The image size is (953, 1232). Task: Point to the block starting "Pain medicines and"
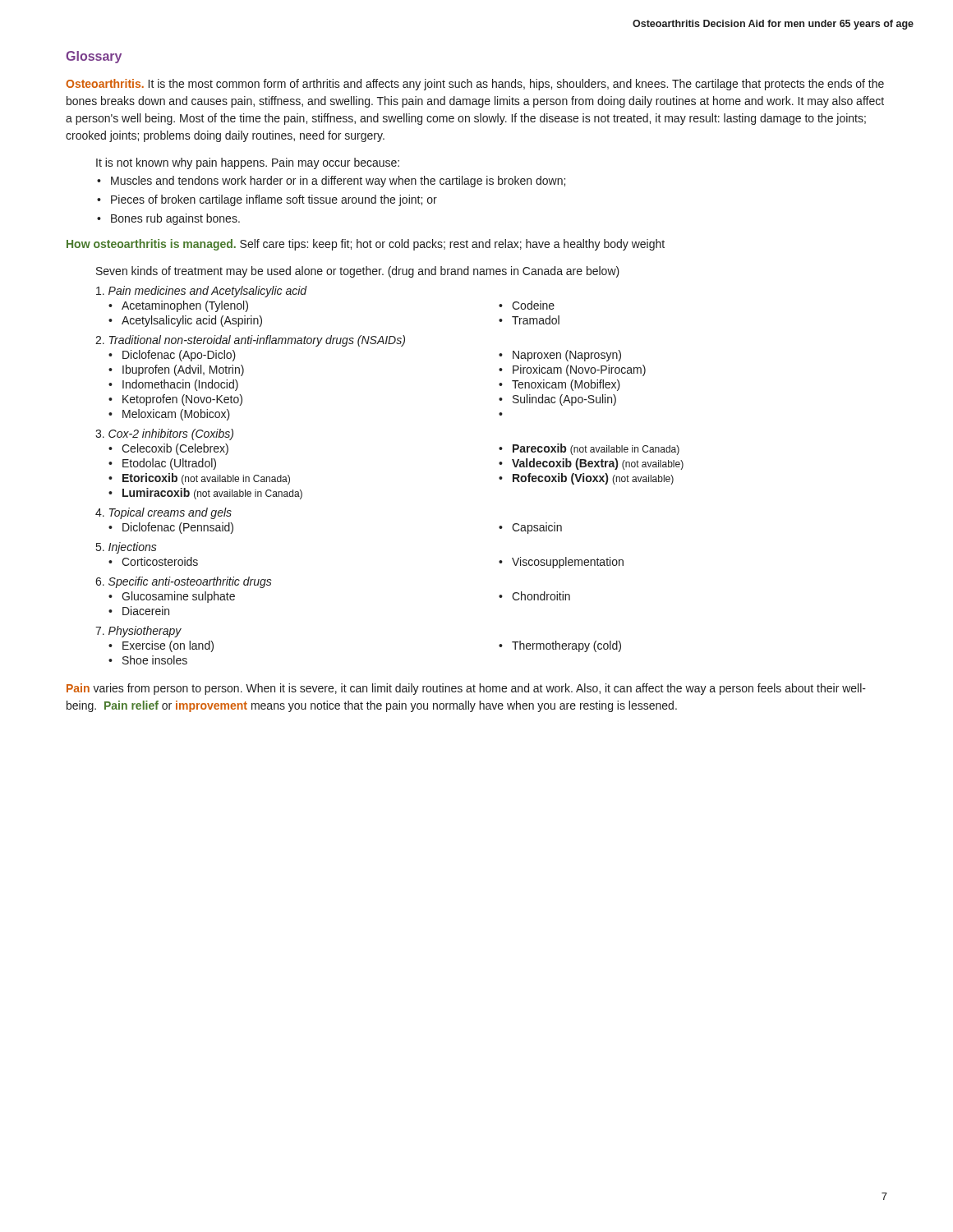pyautogui.click(x=201, y=291)
